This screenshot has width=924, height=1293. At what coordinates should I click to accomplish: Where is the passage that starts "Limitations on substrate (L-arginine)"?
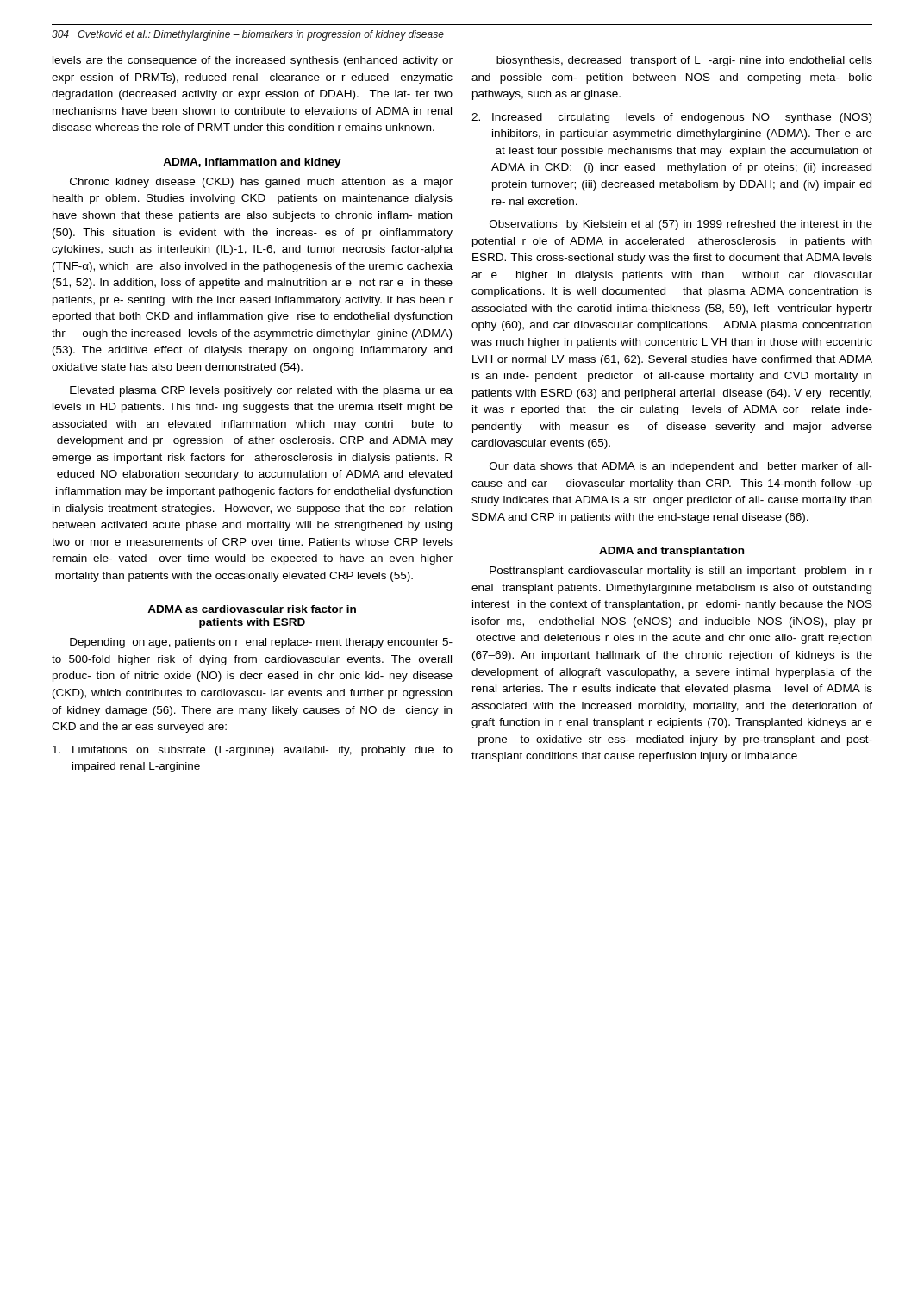point(252,758)
